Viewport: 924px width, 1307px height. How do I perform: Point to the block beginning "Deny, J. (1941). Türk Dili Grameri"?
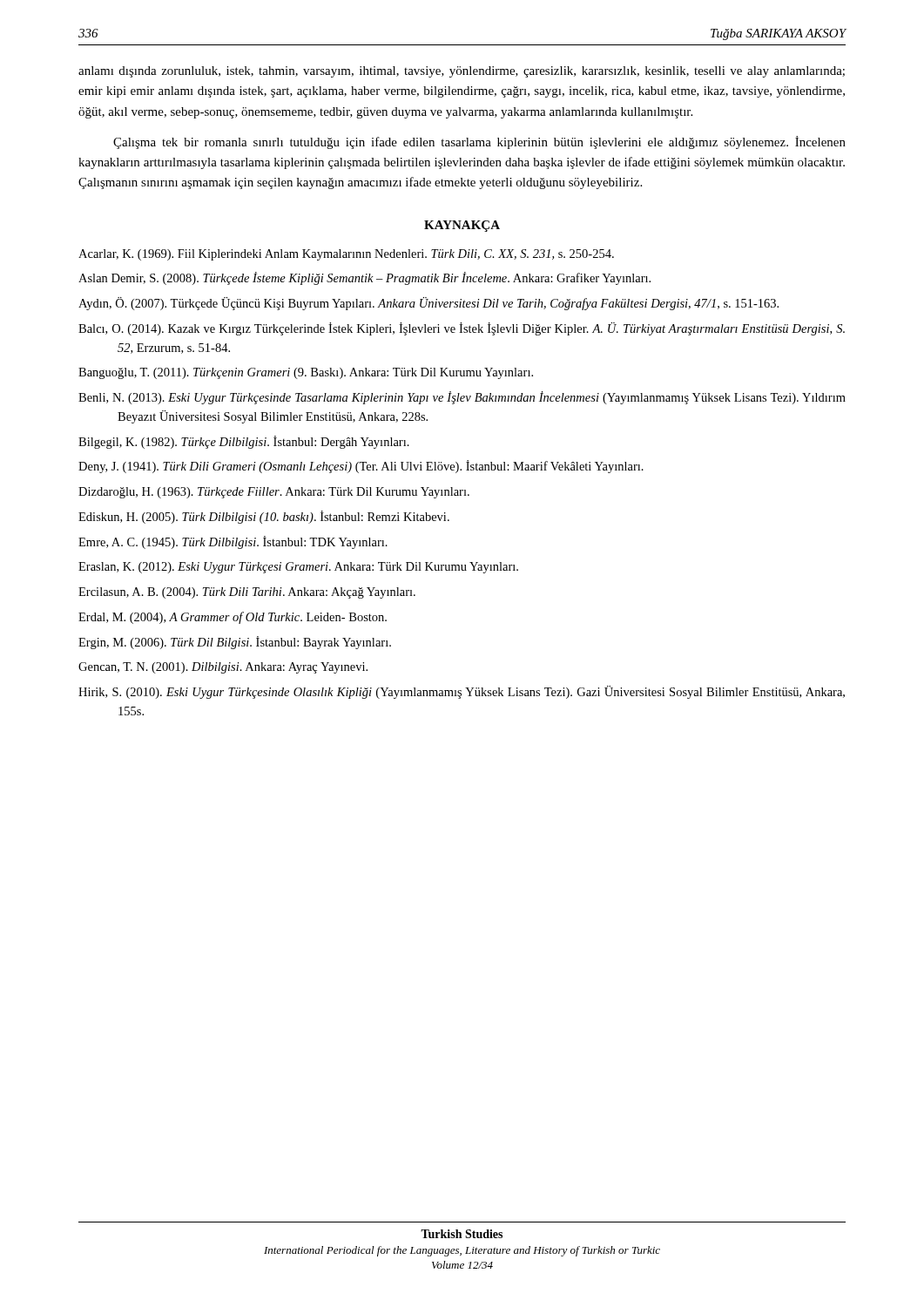(x=361, y=466)
